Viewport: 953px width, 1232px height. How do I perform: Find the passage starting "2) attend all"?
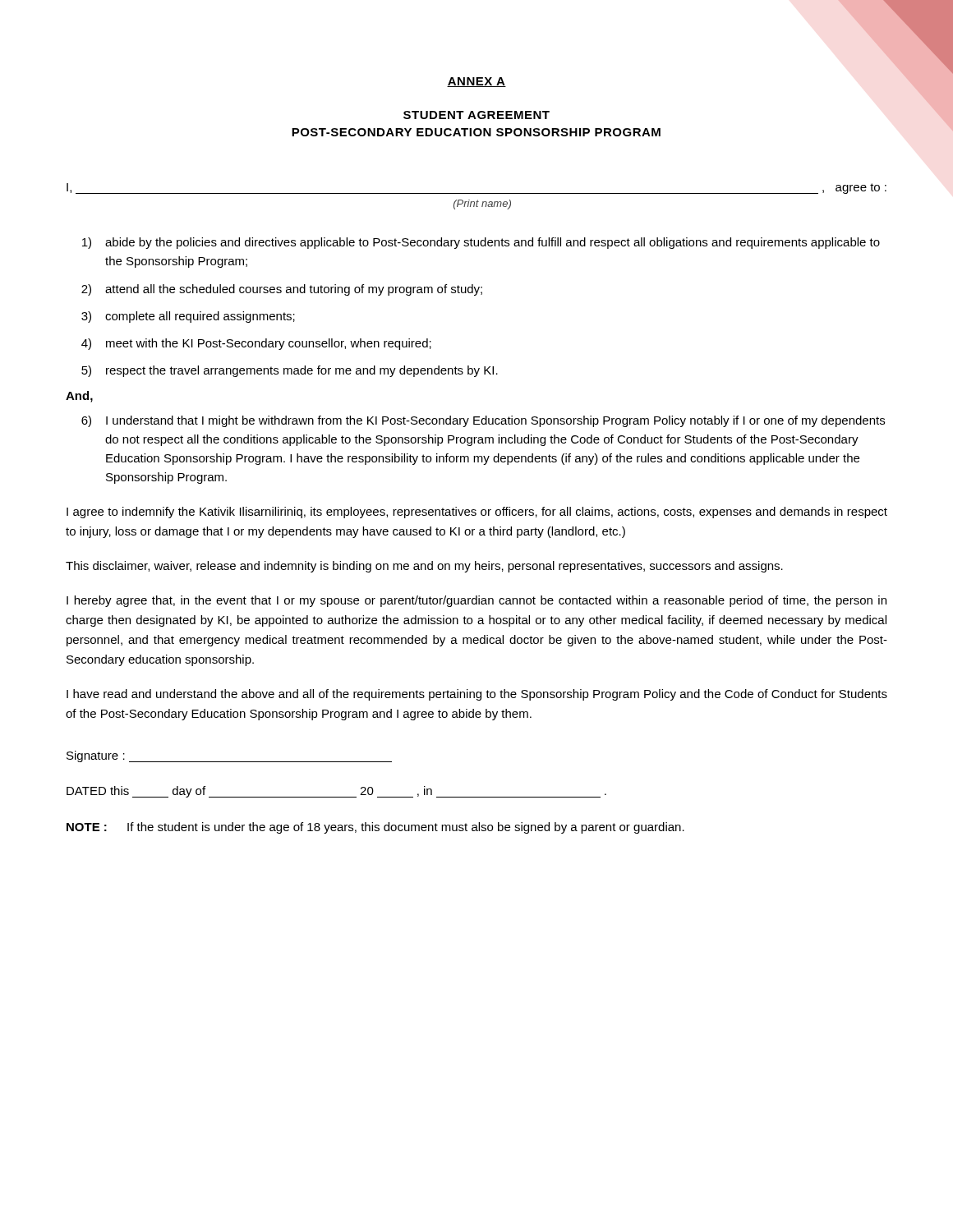[x=476, y=288]
